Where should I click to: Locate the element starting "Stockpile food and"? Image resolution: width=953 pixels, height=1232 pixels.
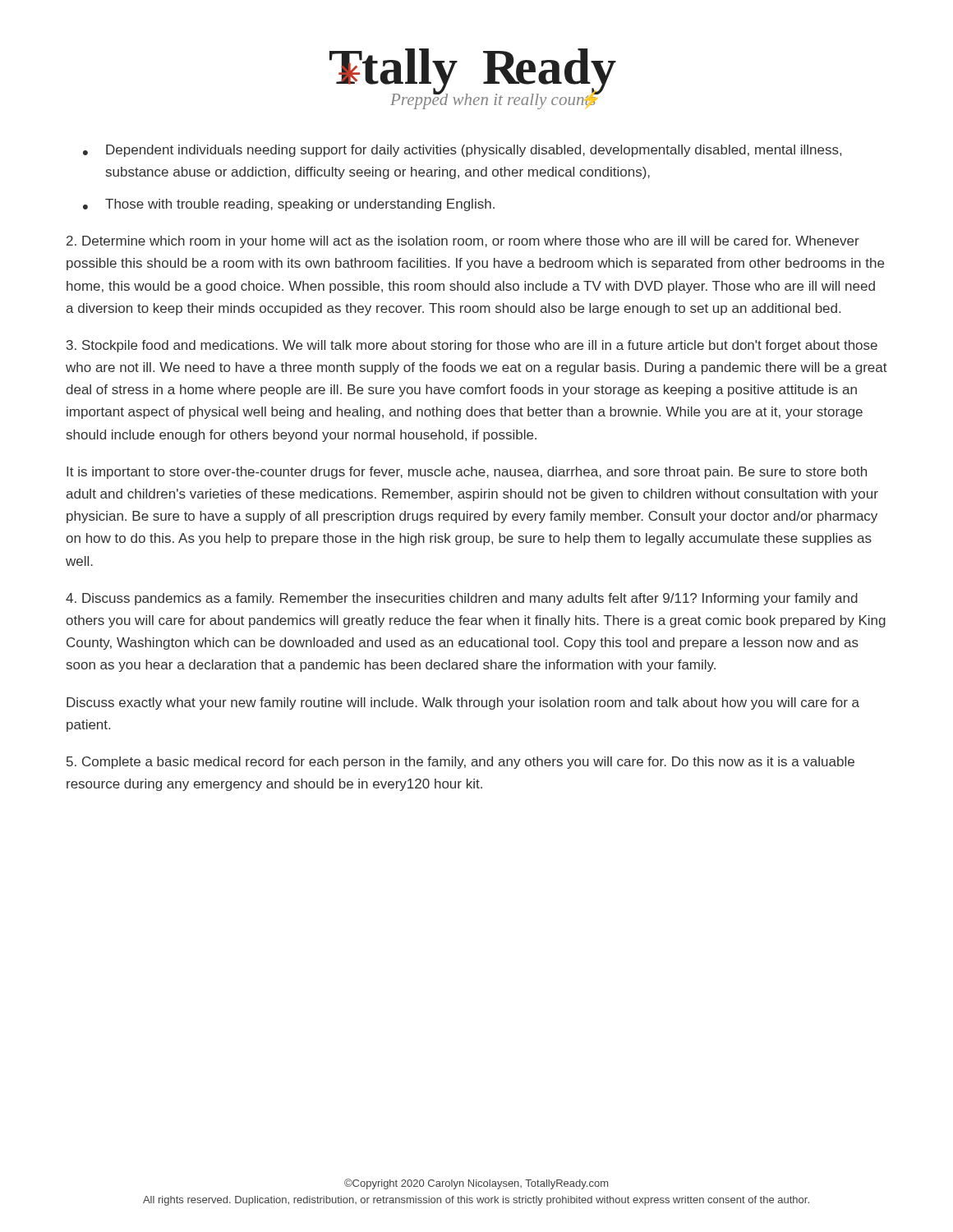[476, 390]
